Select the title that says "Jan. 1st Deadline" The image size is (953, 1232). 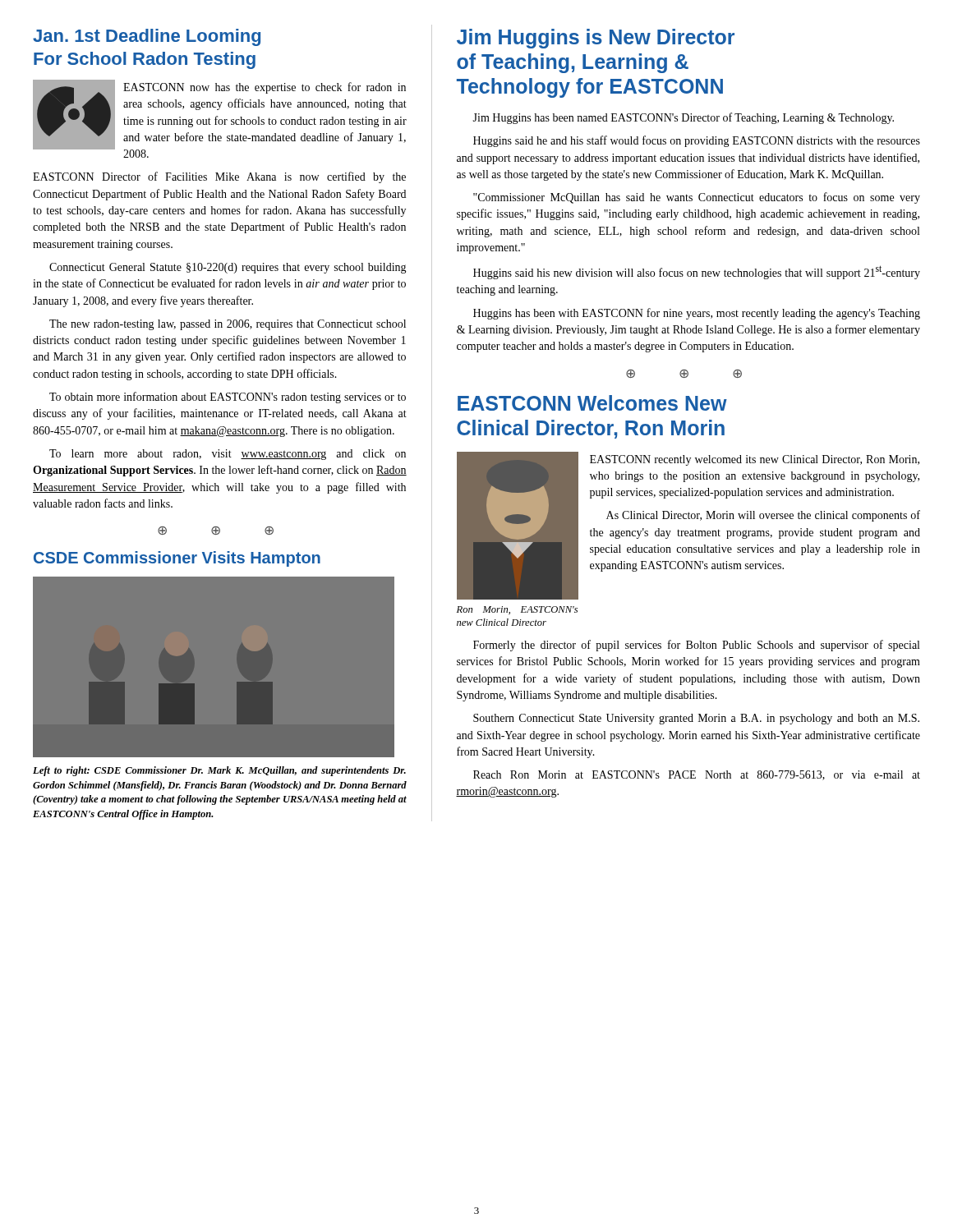coord(220,47)
